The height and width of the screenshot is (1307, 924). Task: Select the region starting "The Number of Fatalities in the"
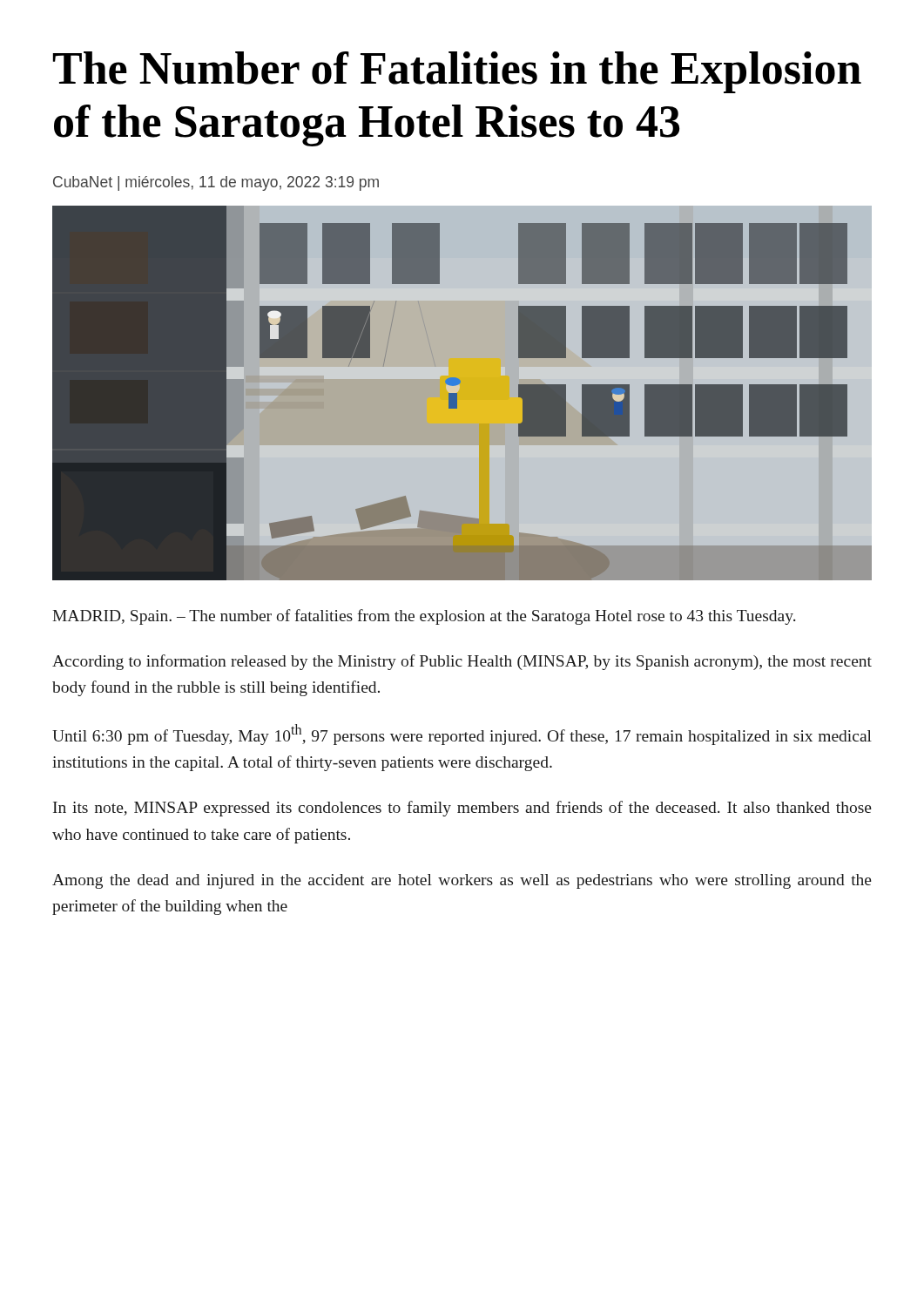pyautogui.click(x=457, y=95)
